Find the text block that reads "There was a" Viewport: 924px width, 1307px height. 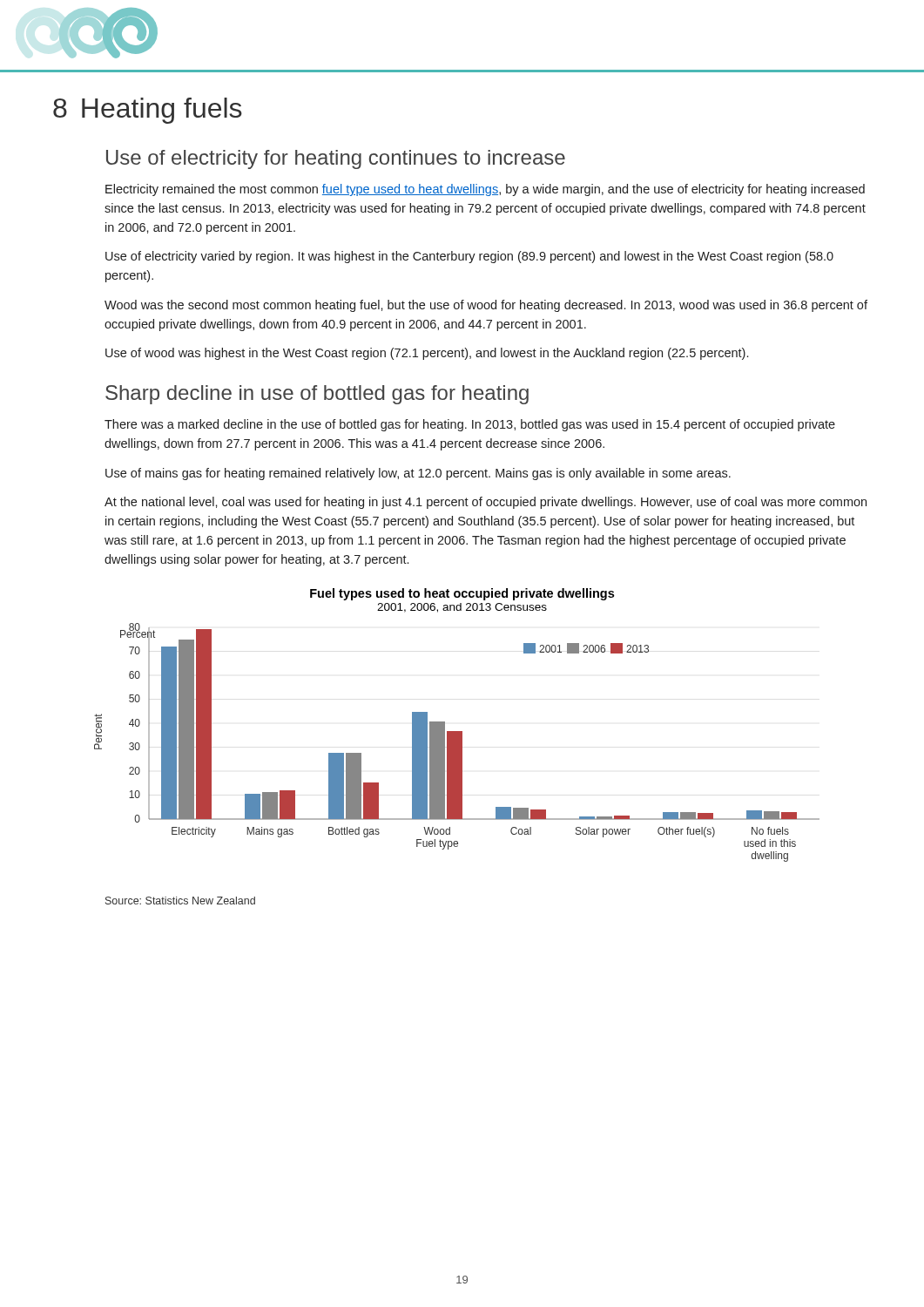pyautogui.click(x=470, y=434)
